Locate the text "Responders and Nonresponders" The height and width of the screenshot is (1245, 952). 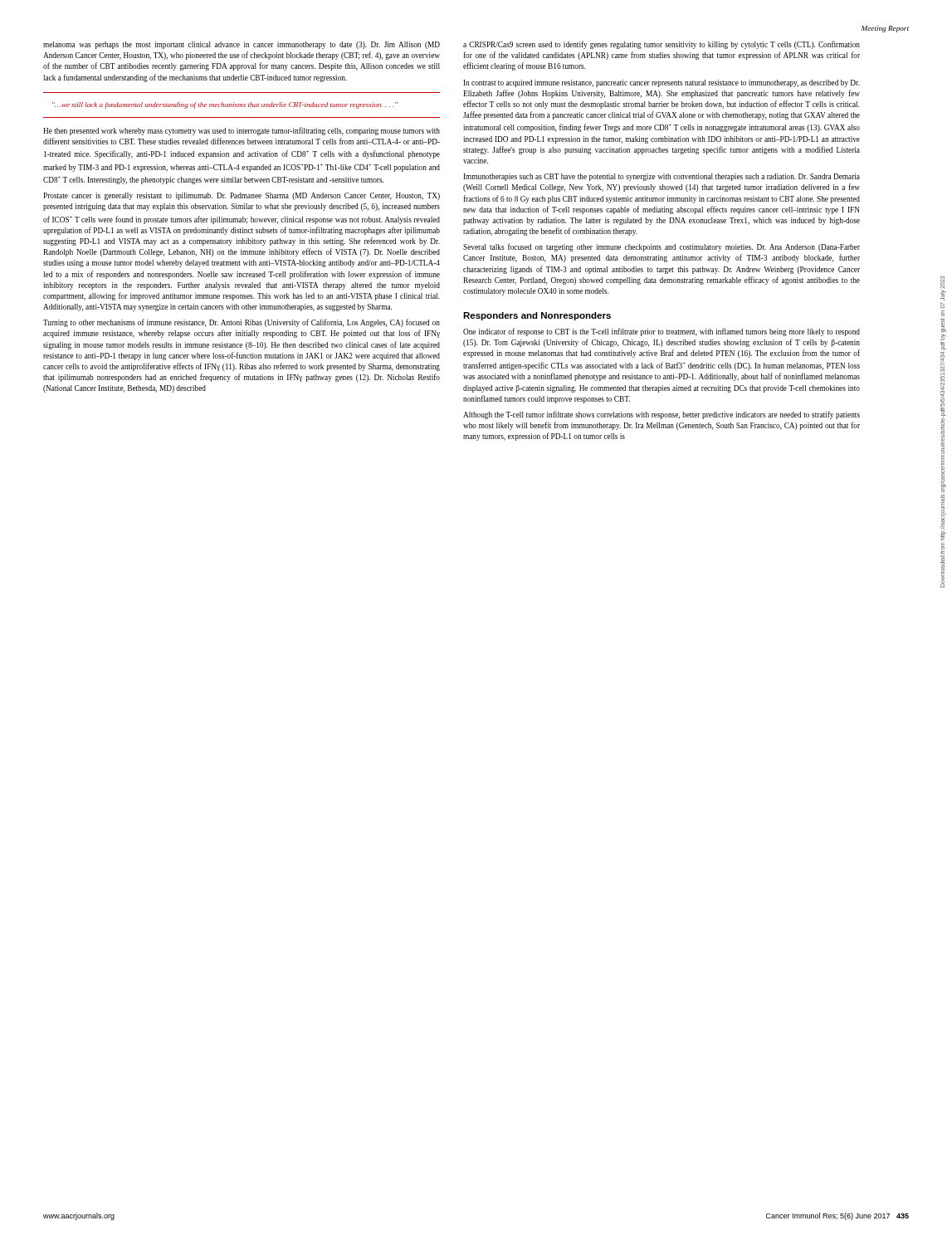coord(537,316)
